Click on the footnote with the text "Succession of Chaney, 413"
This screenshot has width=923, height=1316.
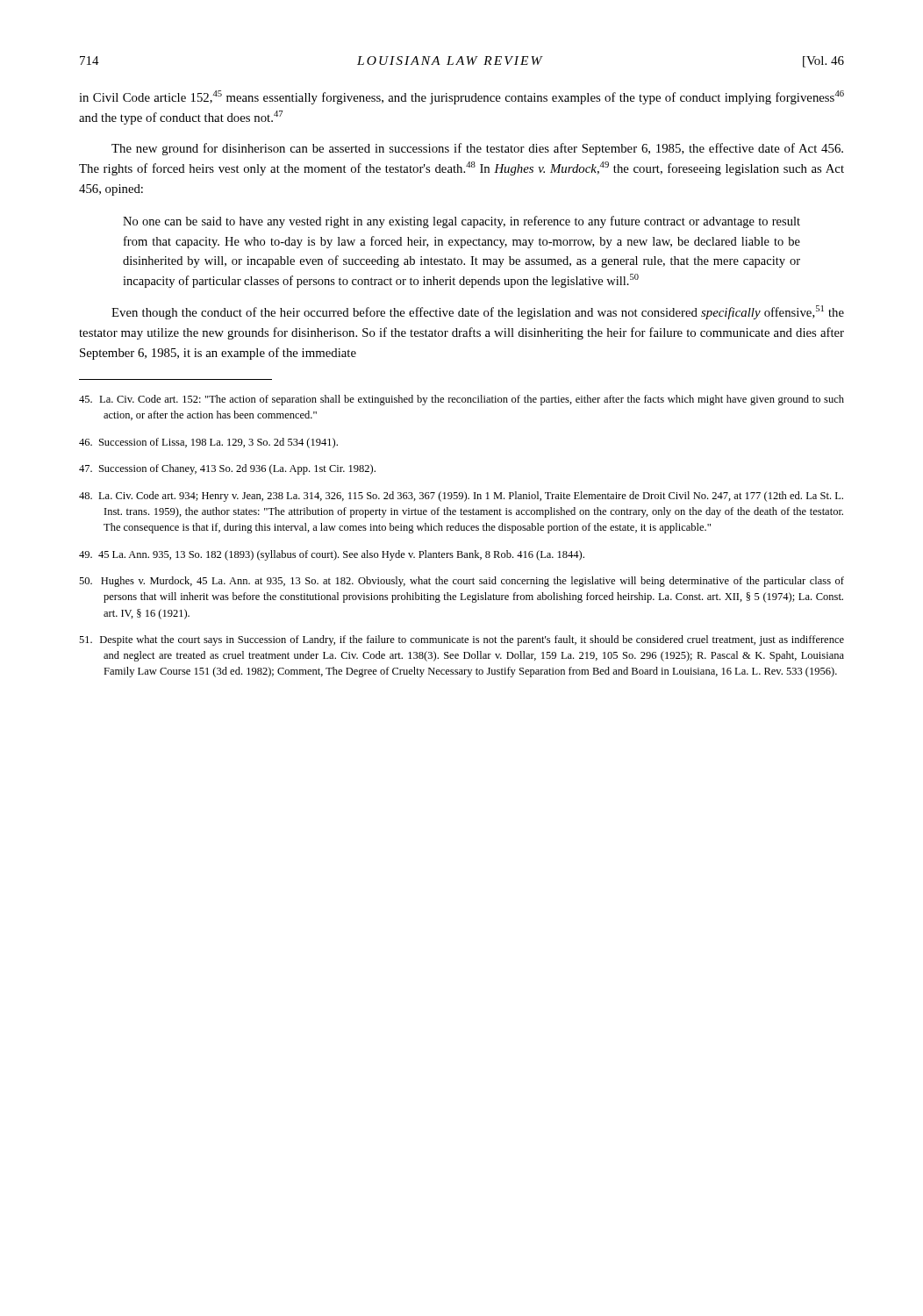tap(227, 469)
